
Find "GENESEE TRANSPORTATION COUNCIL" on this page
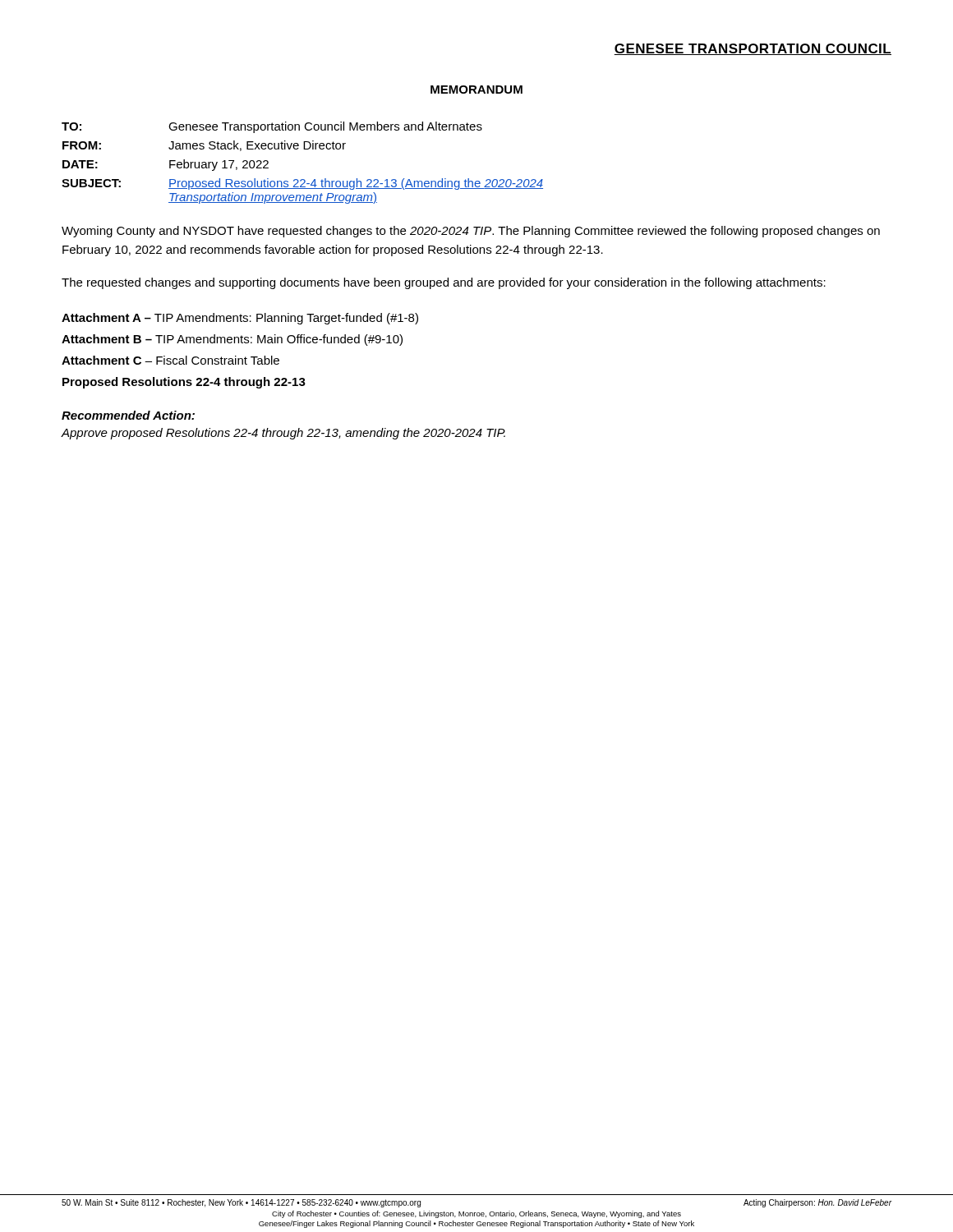click(x=753, y=49)
